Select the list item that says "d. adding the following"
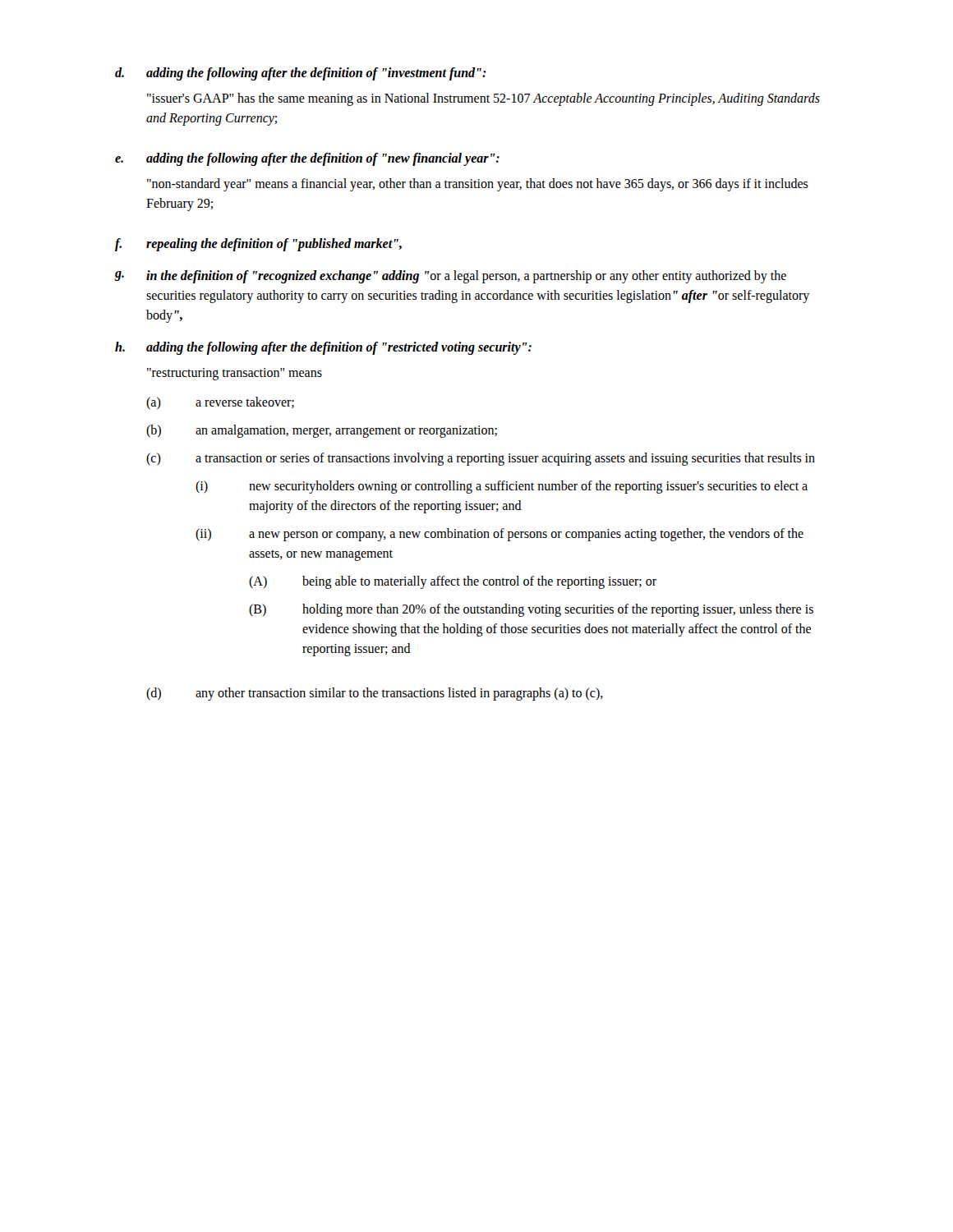This screenshot has width=953, height=1232. [x=476, y=101]
